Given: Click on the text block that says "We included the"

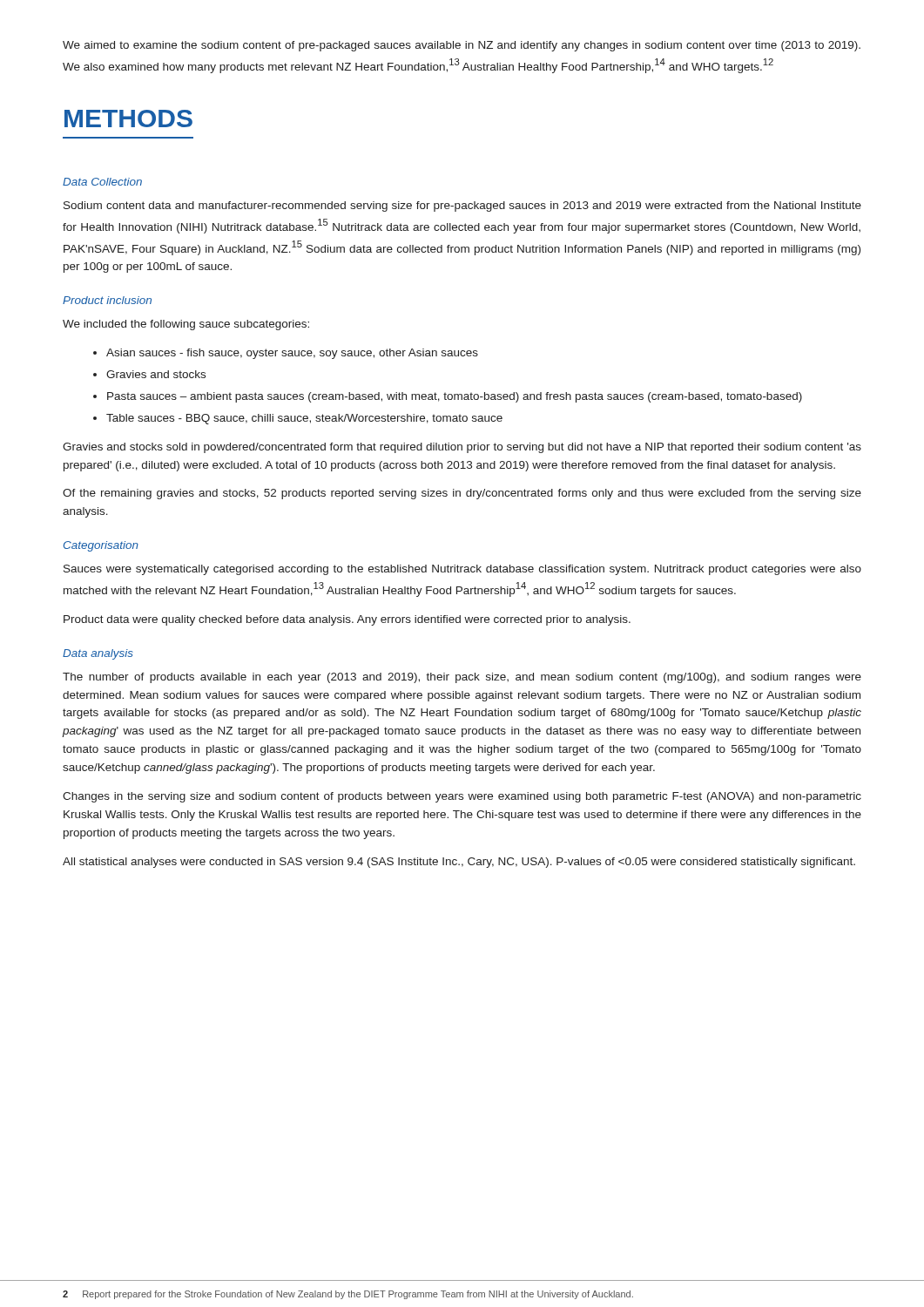Looking at the screenshot, I should click(186, 324).
